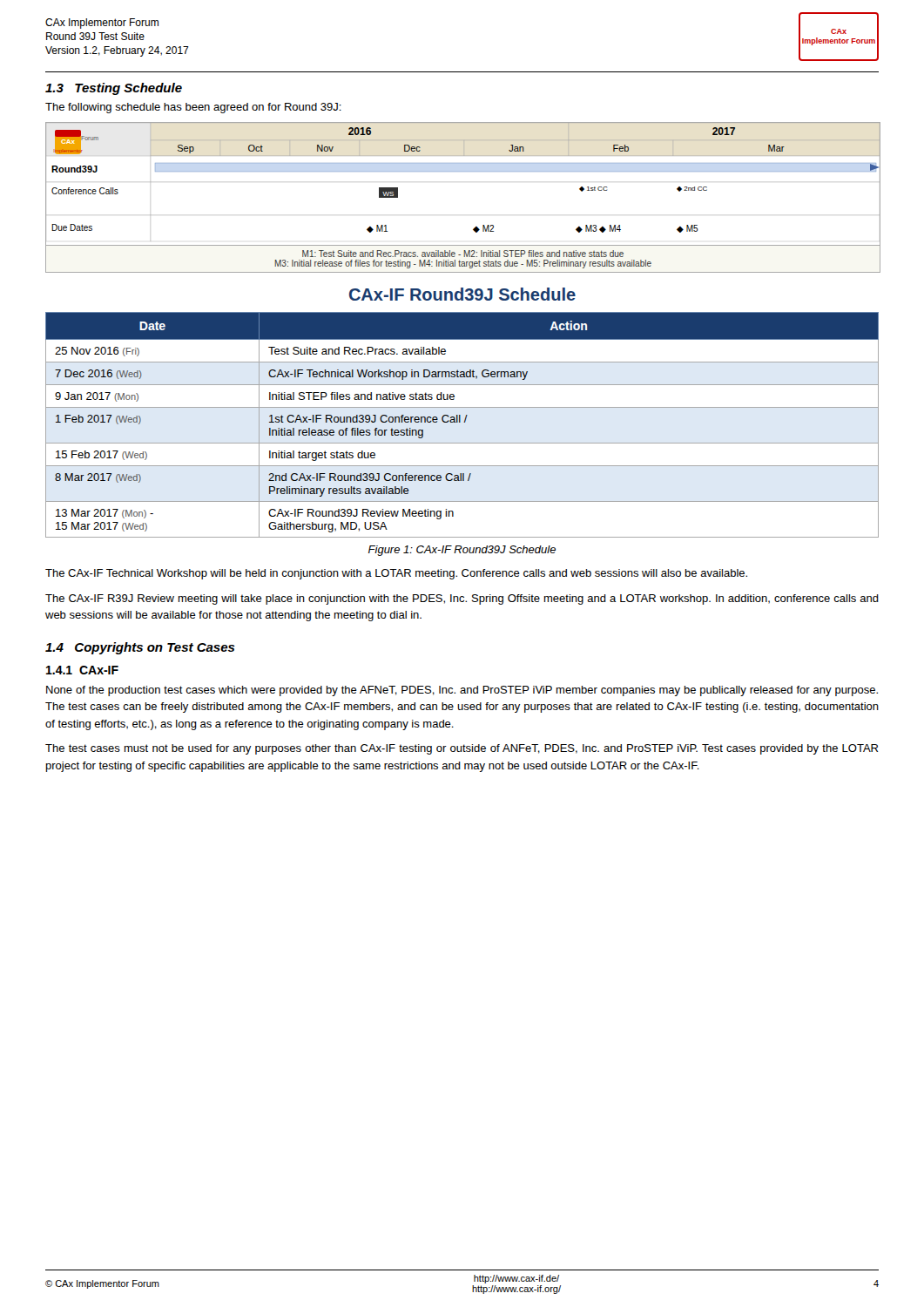Locate the text "CAx-IF Round39J Schedule"
The width and height of the screenshot is (924, 1307).
click(462, 295)
